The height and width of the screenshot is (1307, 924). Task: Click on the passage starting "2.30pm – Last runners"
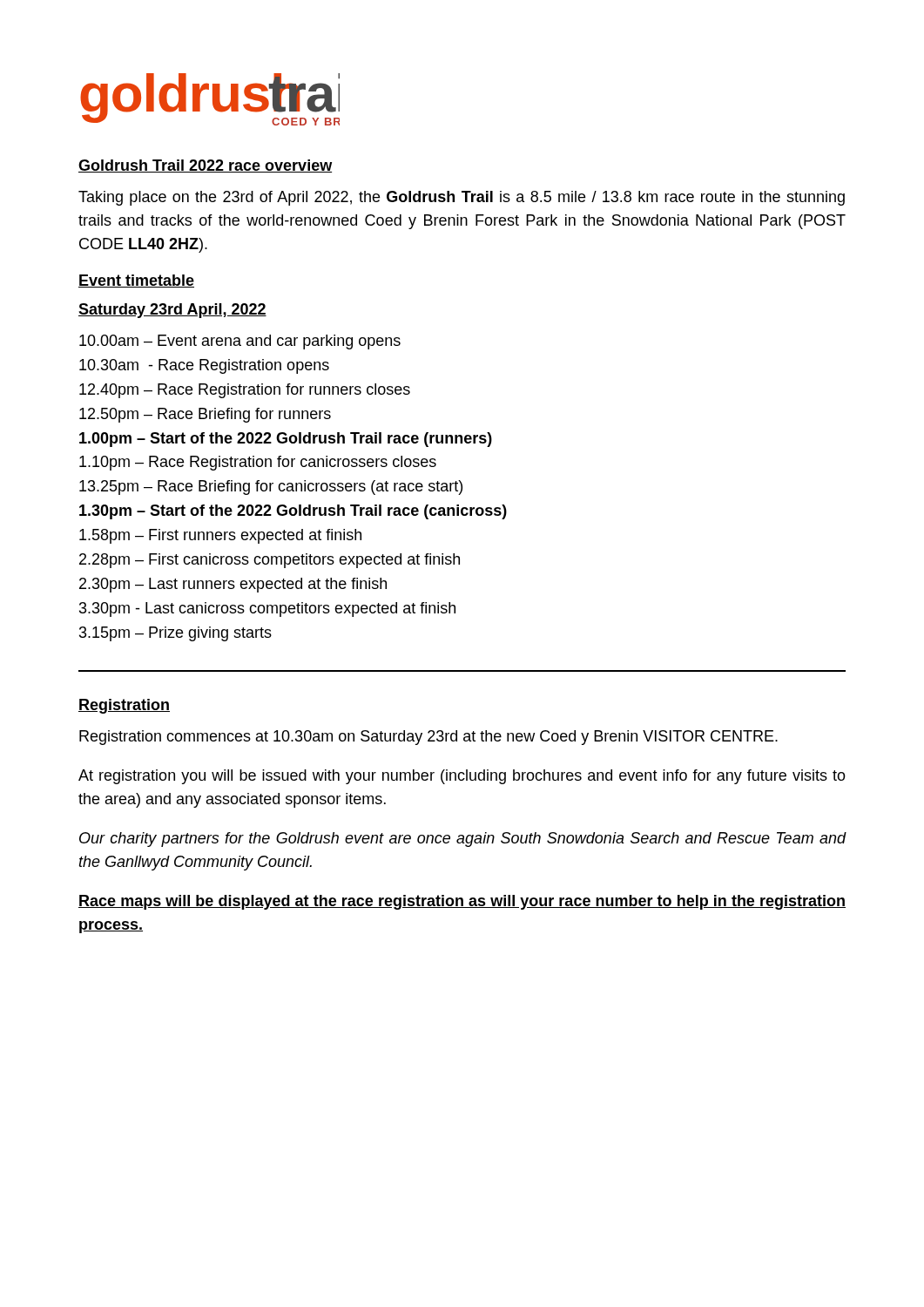pyautogui.click(x=233, y=584)
